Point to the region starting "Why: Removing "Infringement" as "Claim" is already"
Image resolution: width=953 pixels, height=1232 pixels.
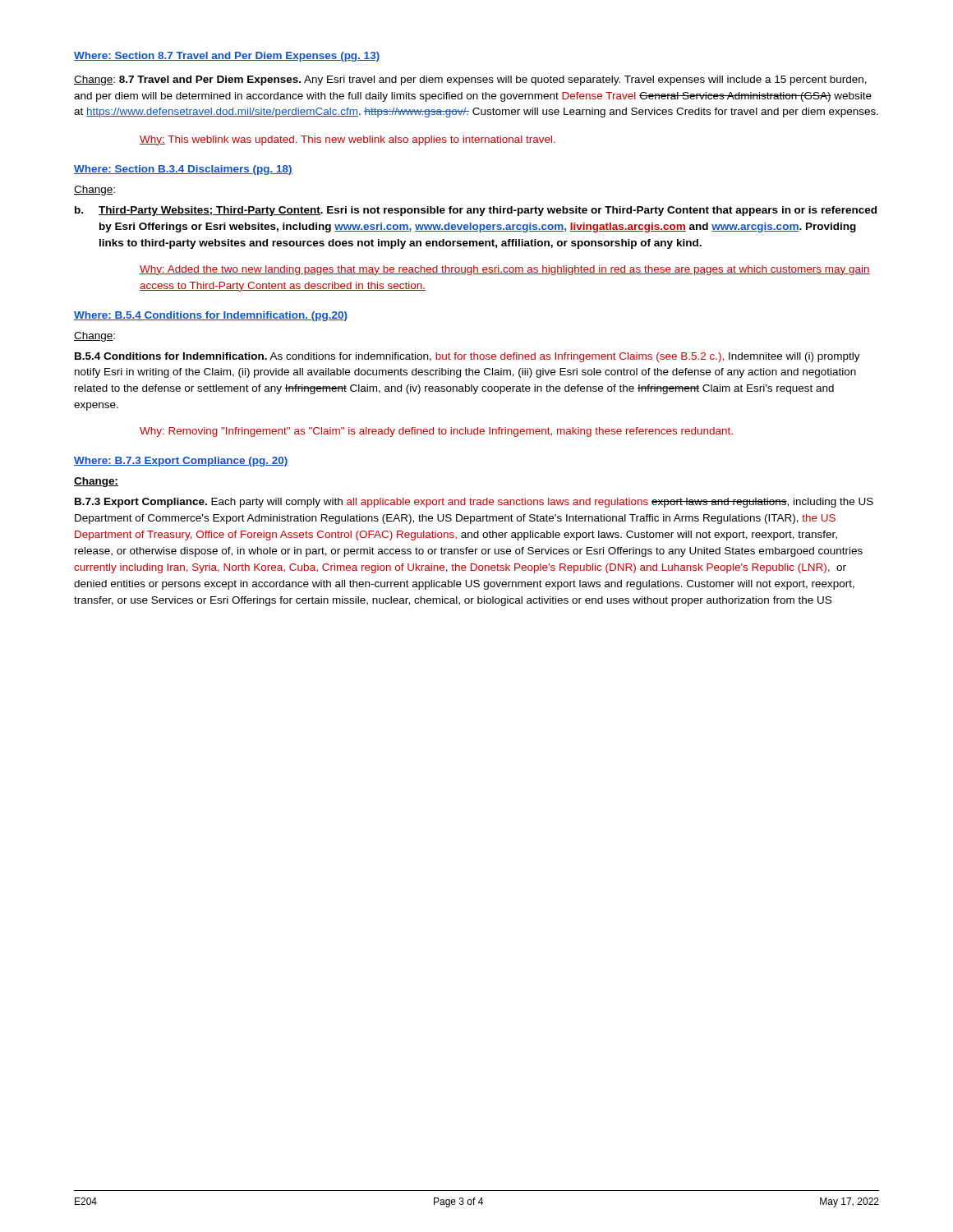coord(437,431)
